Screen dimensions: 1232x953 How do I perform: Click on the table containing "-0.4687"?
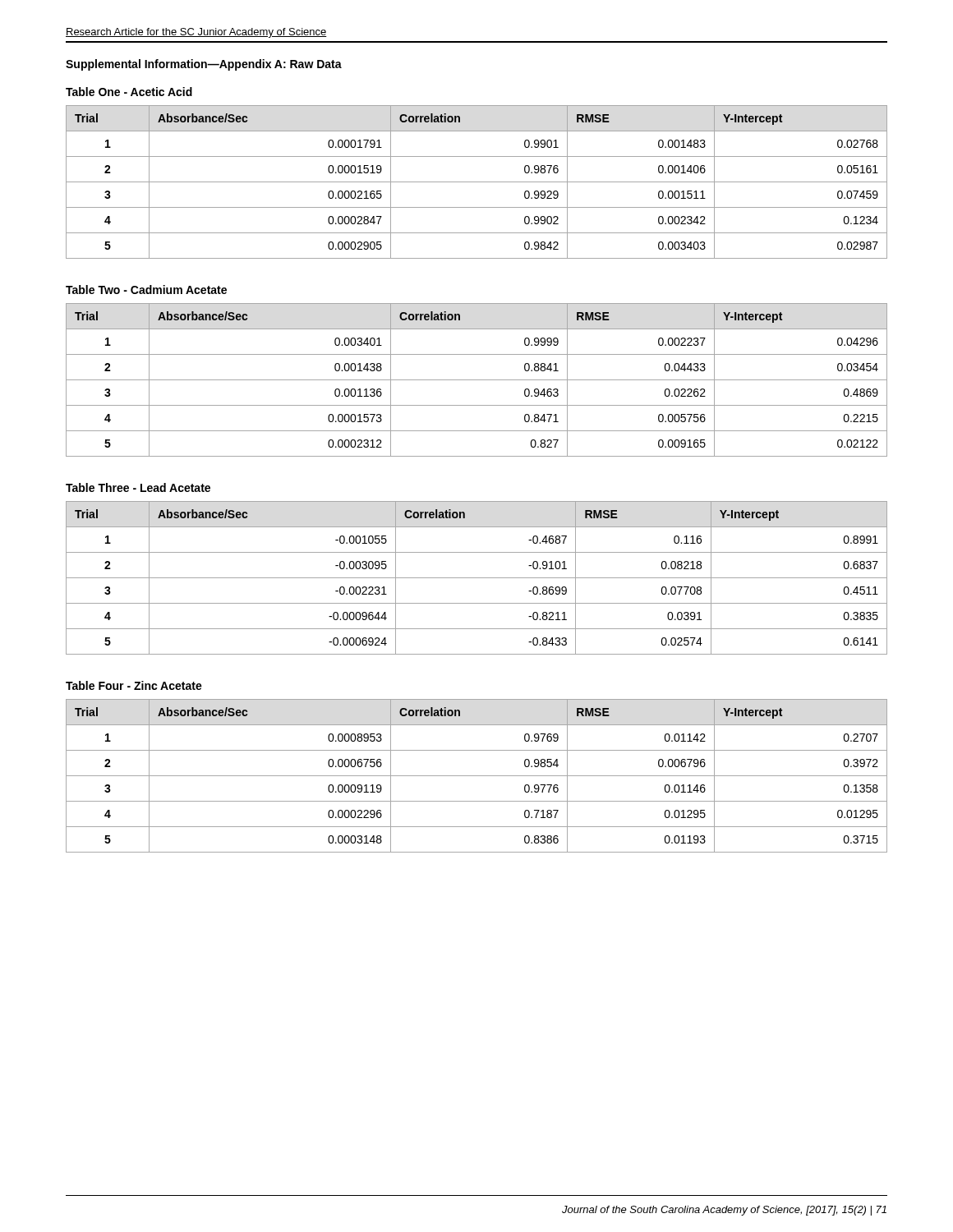(x=476, y=578)
